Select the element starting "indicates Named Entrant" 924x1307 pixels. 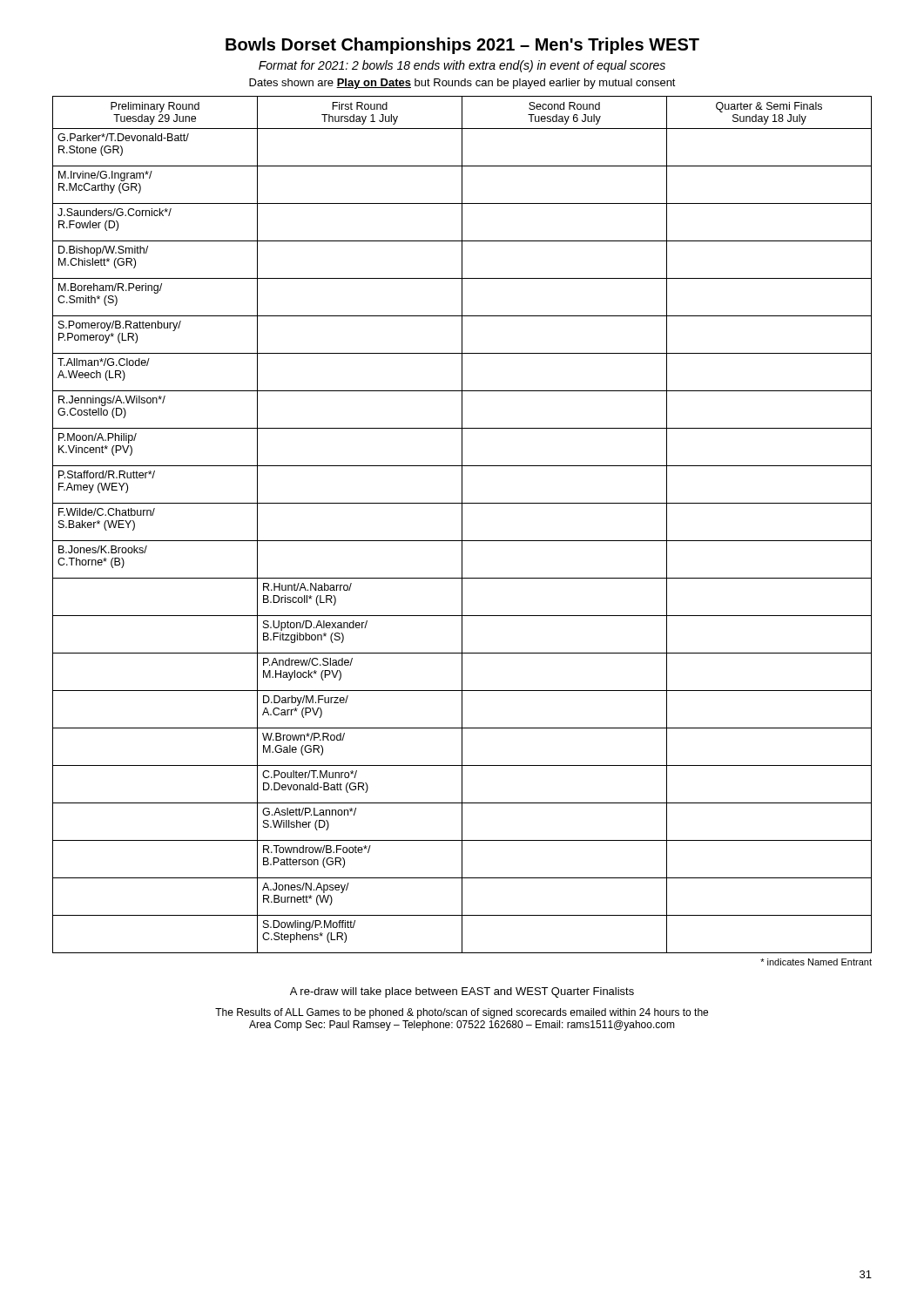pyautogui.click(x=816, y=962)
